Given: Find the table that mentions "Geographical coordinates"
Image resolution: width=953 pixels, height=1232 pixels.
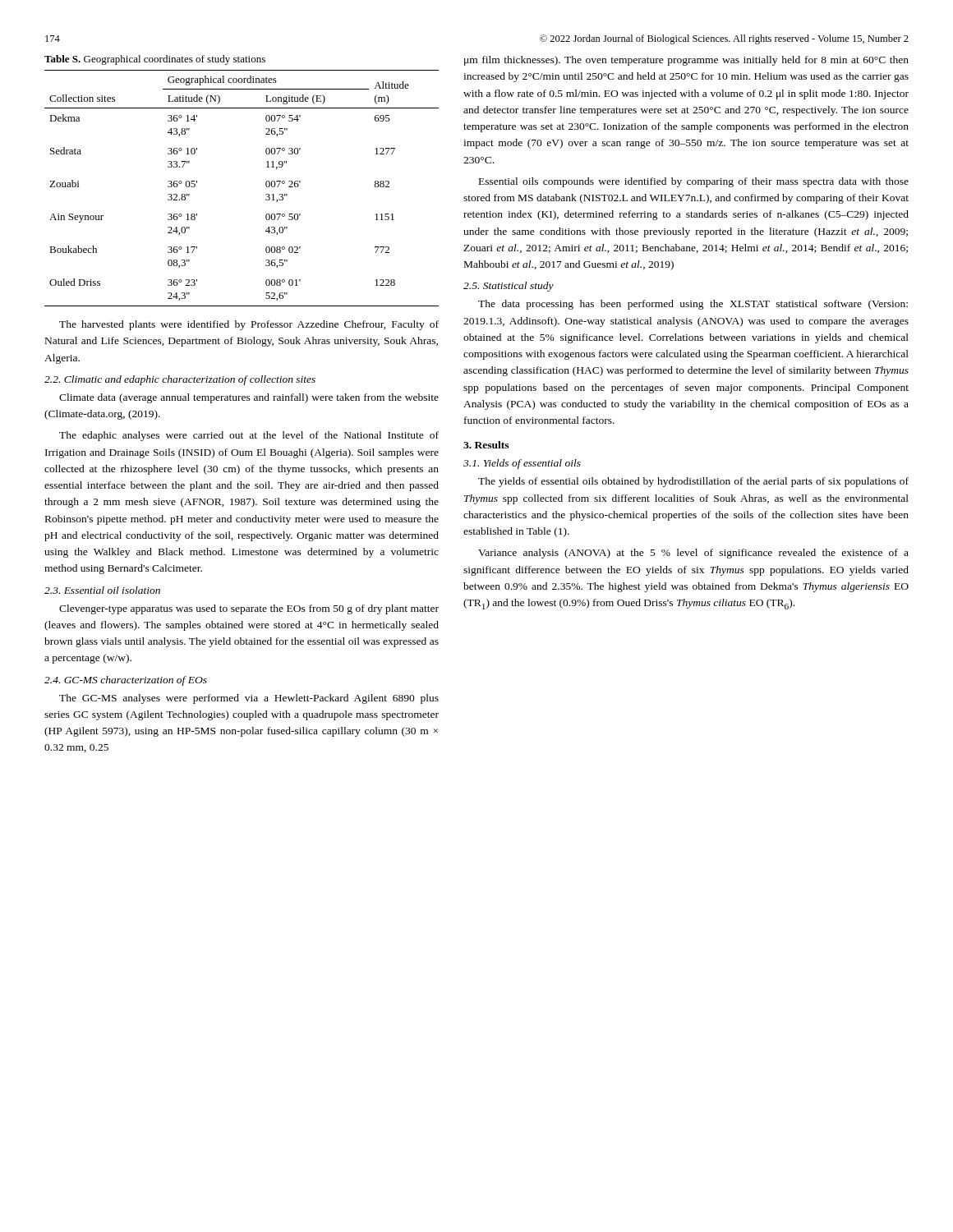Looking at the screenshot, I should (242, 188).
